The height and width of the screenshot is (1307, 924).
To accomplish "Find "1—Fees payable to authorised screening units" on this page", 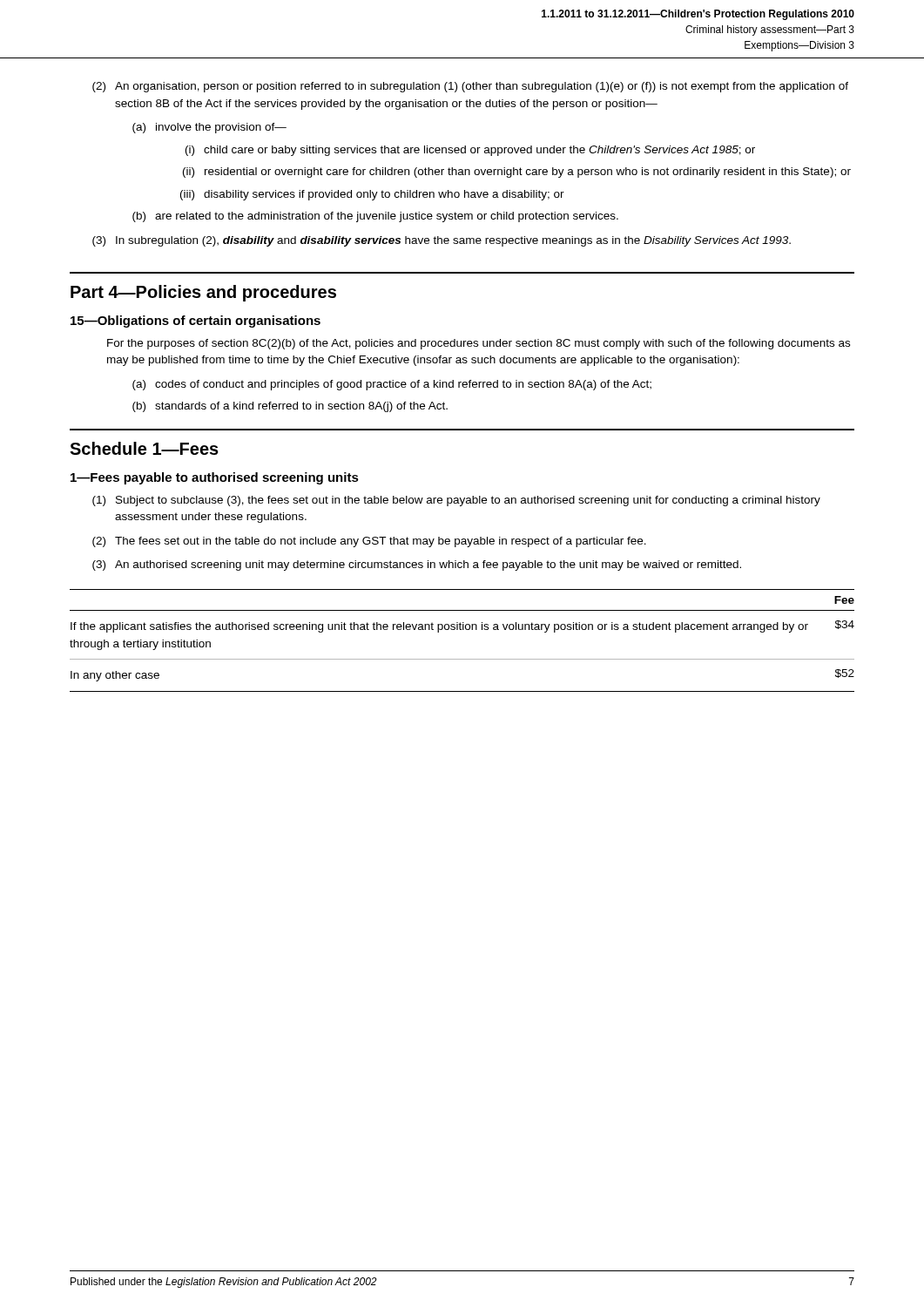I will pos(214,477).
